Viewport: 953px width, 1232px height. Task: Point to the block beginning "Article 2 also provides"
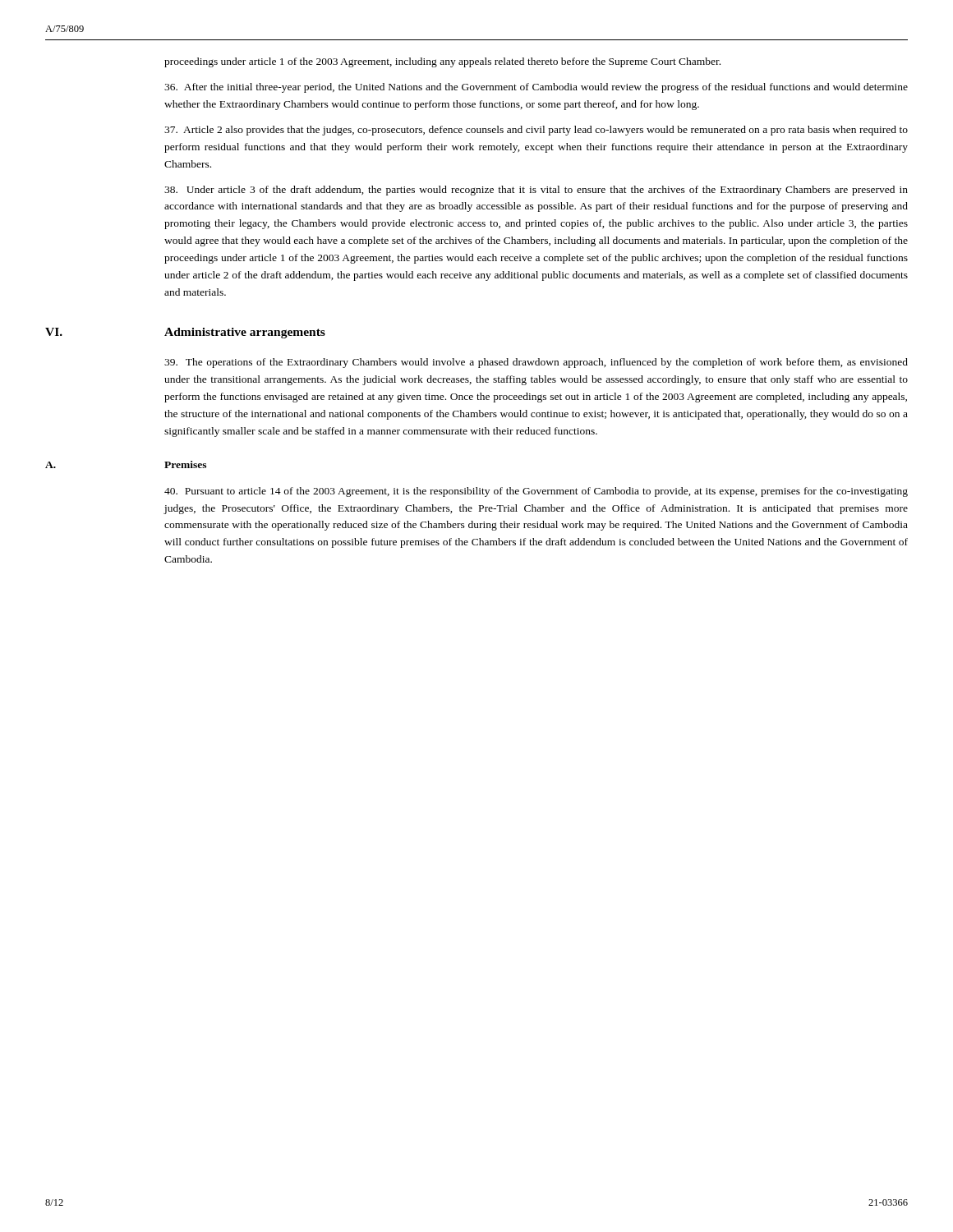[536, 146]
